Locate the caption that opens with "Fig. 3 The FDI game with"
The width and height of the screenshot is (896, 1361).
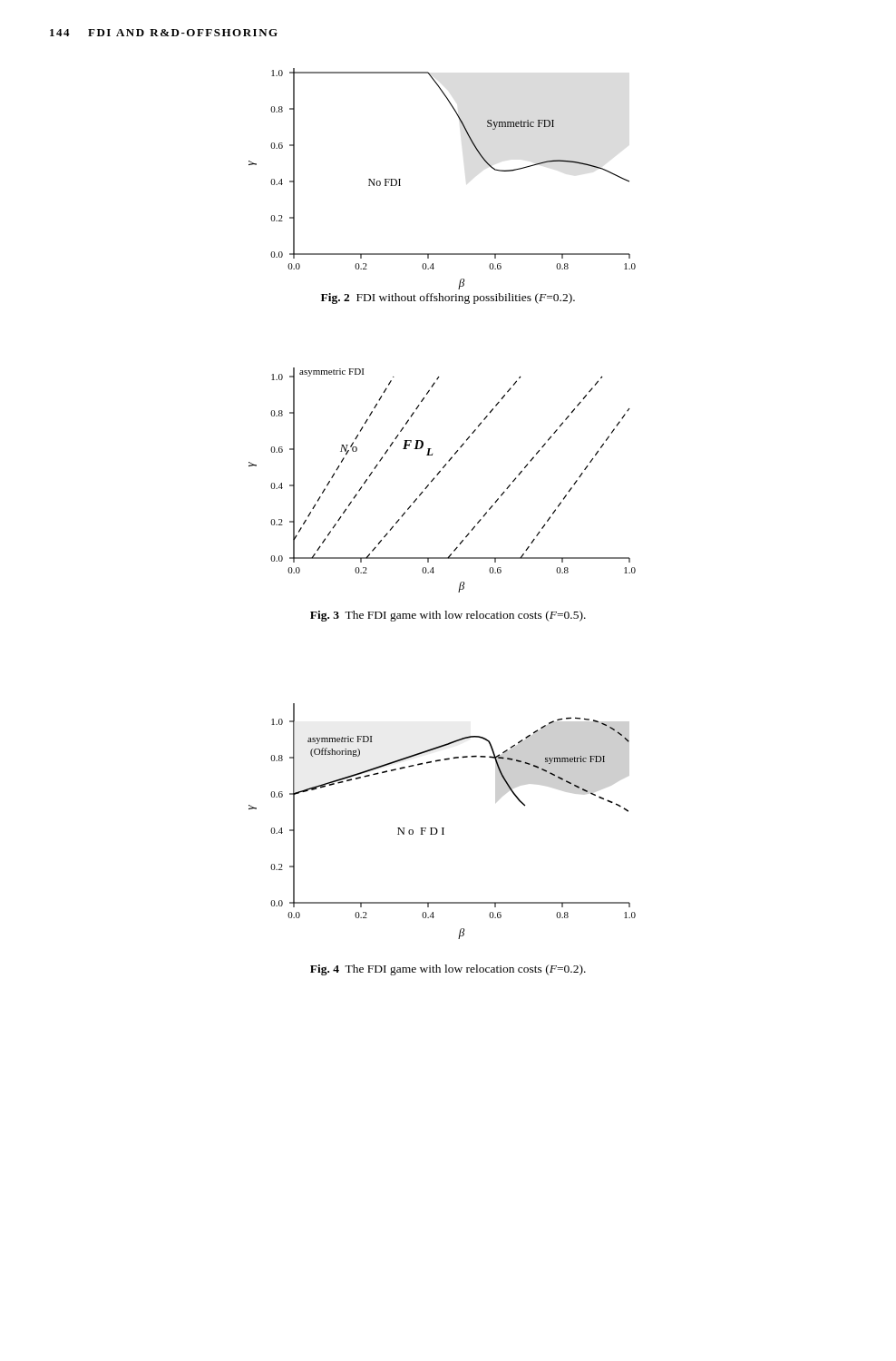coord(448,615)
